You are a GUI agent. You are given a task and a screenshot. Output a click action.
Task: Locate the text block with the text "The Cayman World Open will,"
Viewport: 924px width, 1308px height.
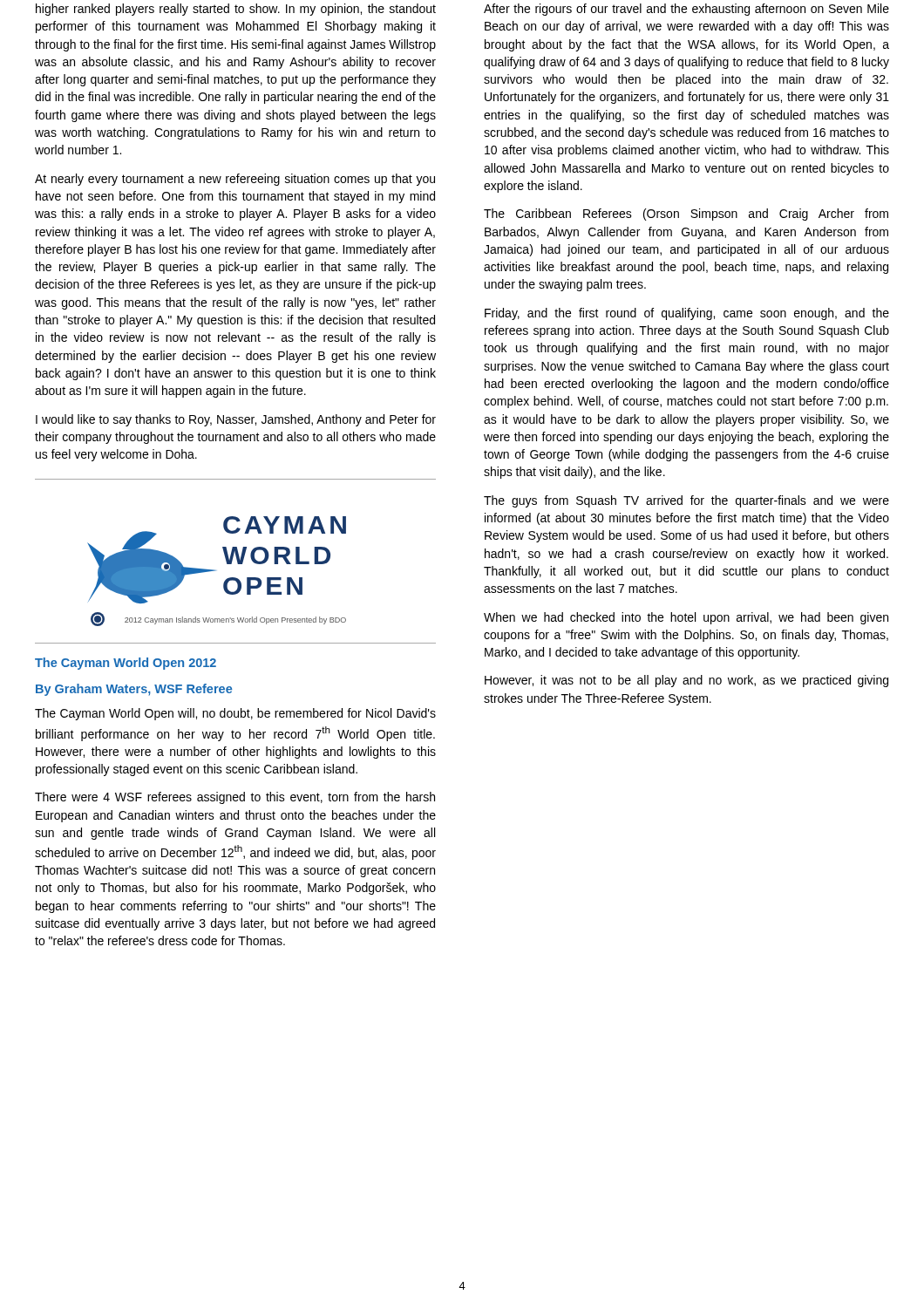click(x=235, y=741)
